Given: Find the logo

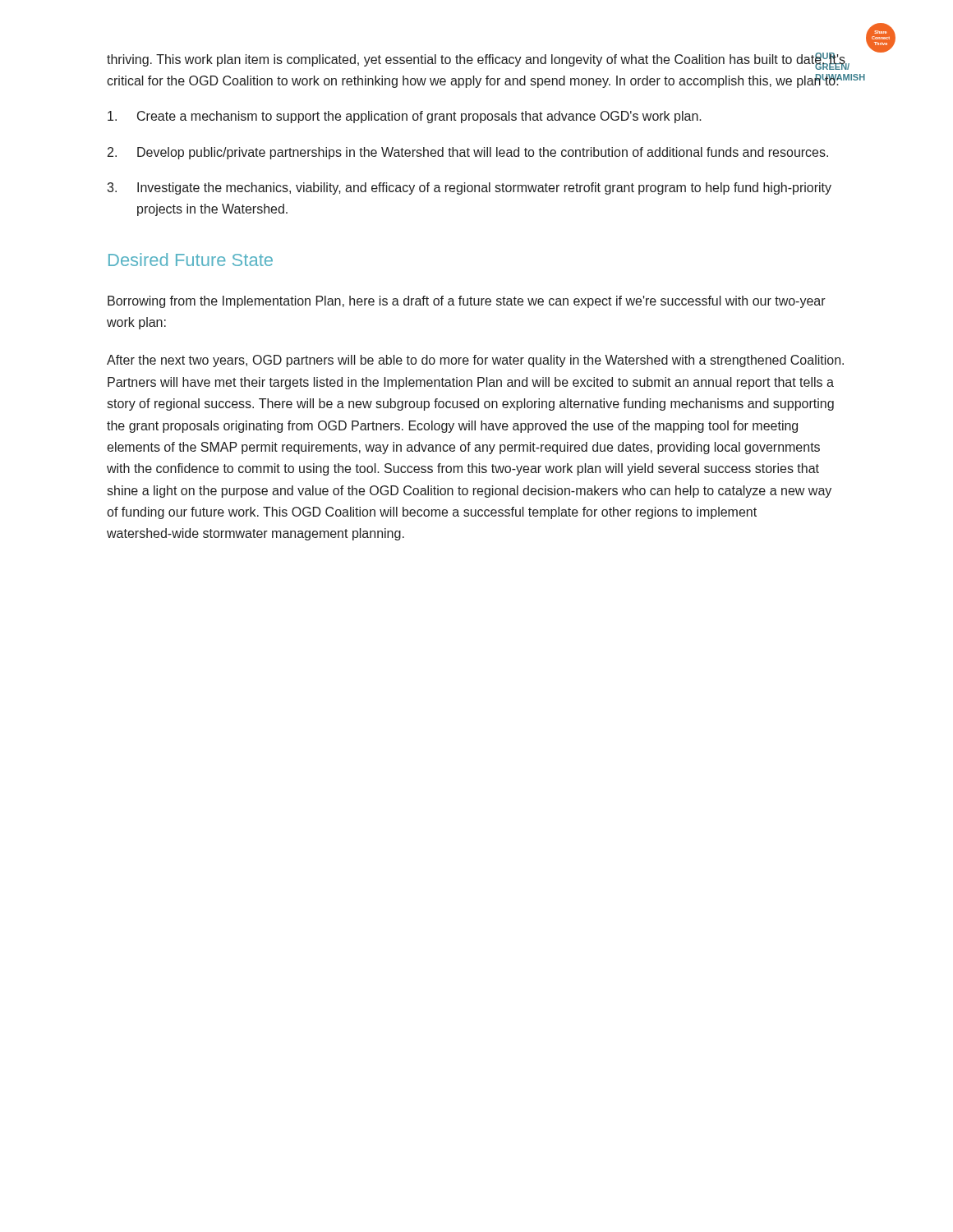Looking at the screenshot, I should tap(859, 52).
